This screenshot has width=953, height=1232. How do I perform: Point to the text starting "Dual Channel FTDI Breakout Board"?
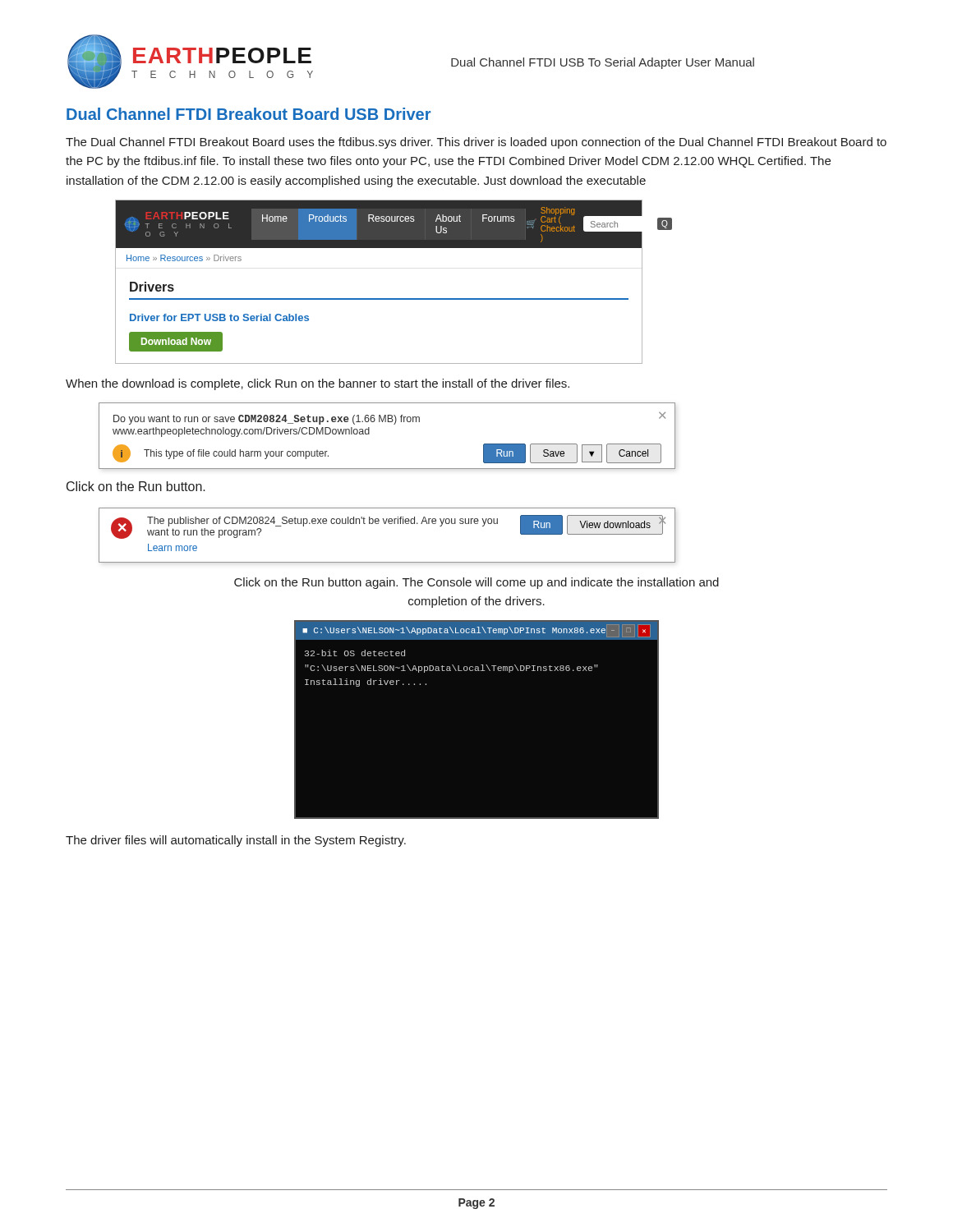pyautogui.click(x=248, y=114)
